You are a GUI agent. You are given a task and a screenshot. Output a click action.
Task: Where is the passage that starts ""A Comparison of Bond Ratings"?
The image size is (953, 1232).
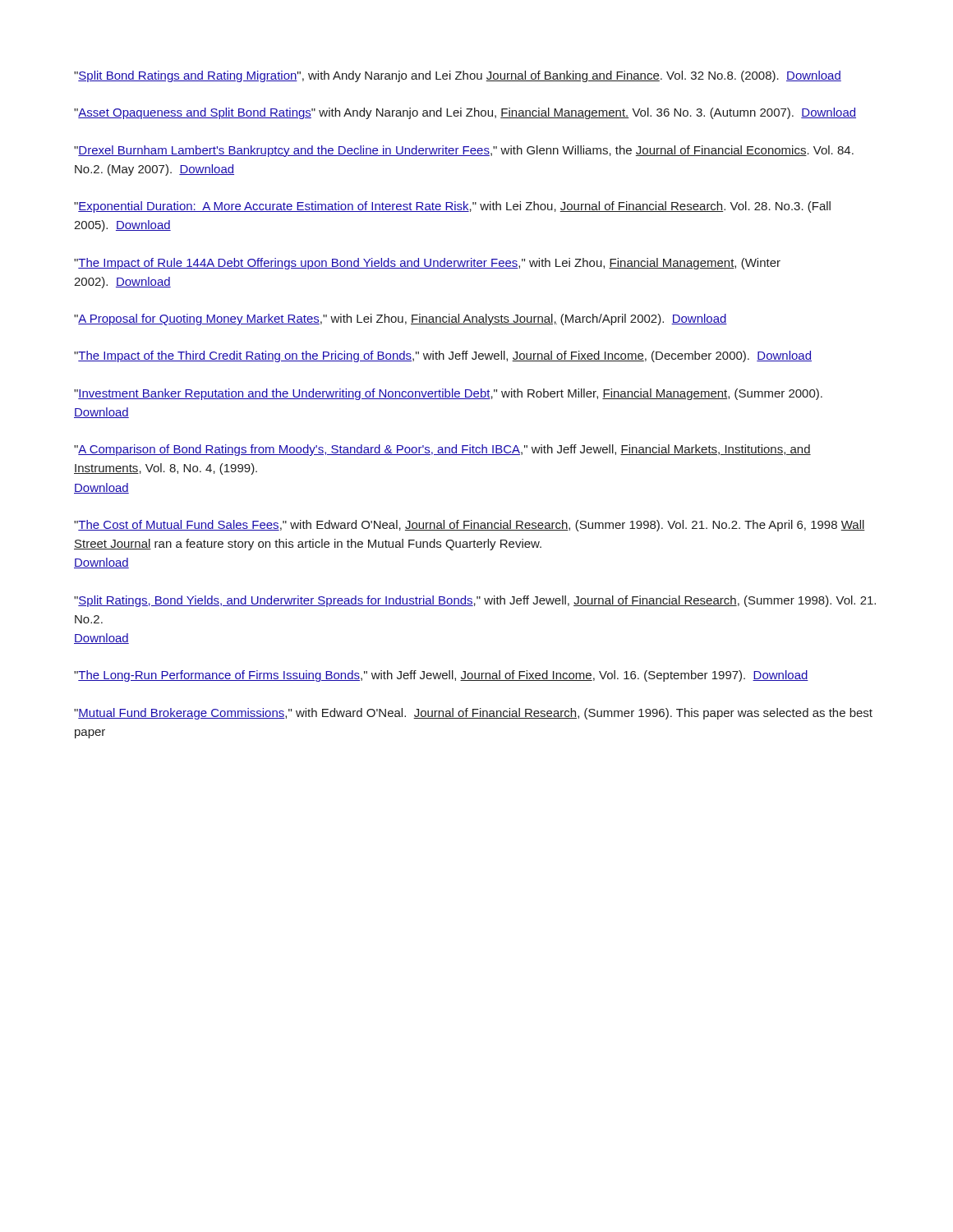442,450
